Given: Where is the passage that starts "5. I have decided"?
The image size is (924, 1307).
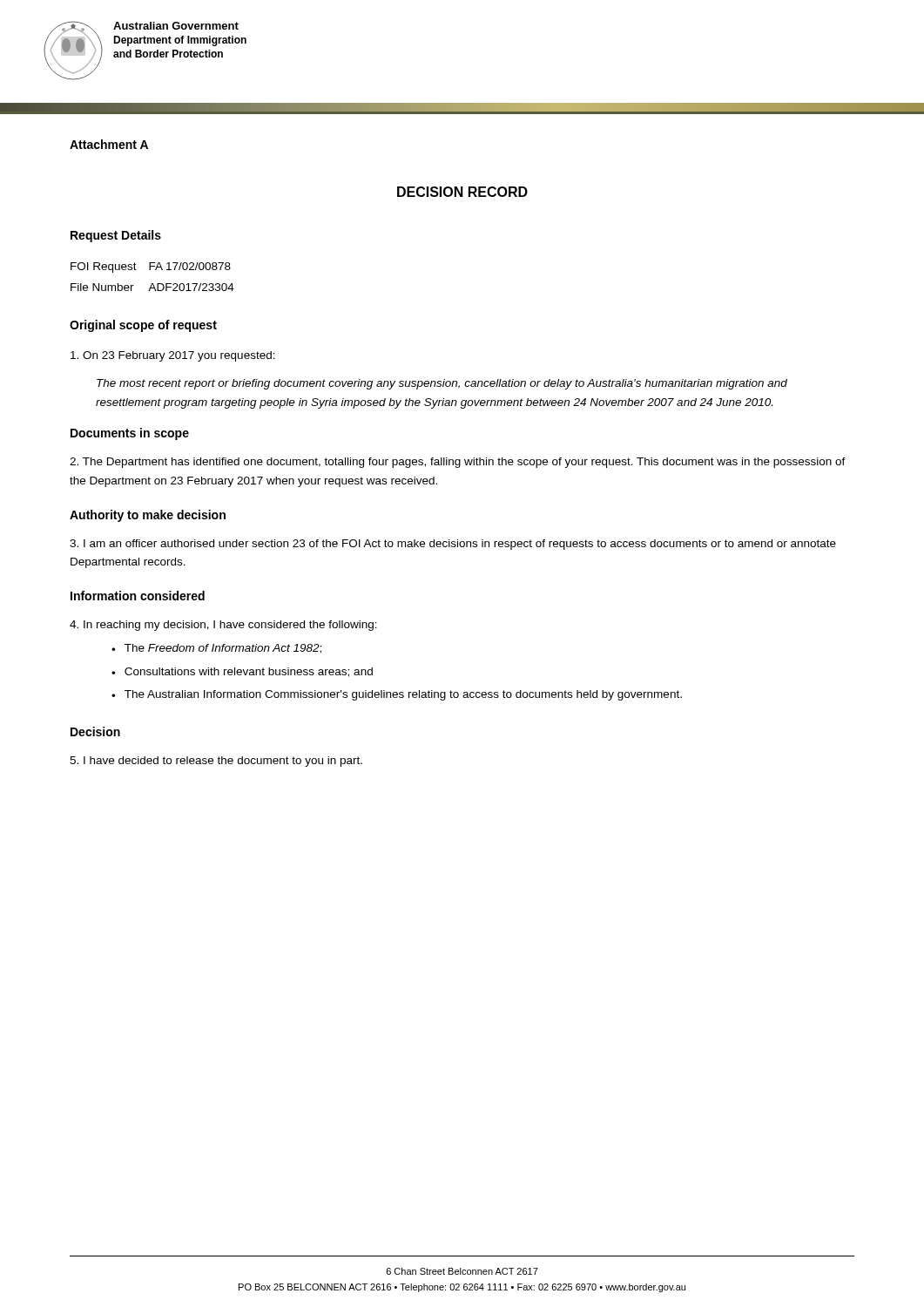Looking at the screenshot, I should 216,760.
